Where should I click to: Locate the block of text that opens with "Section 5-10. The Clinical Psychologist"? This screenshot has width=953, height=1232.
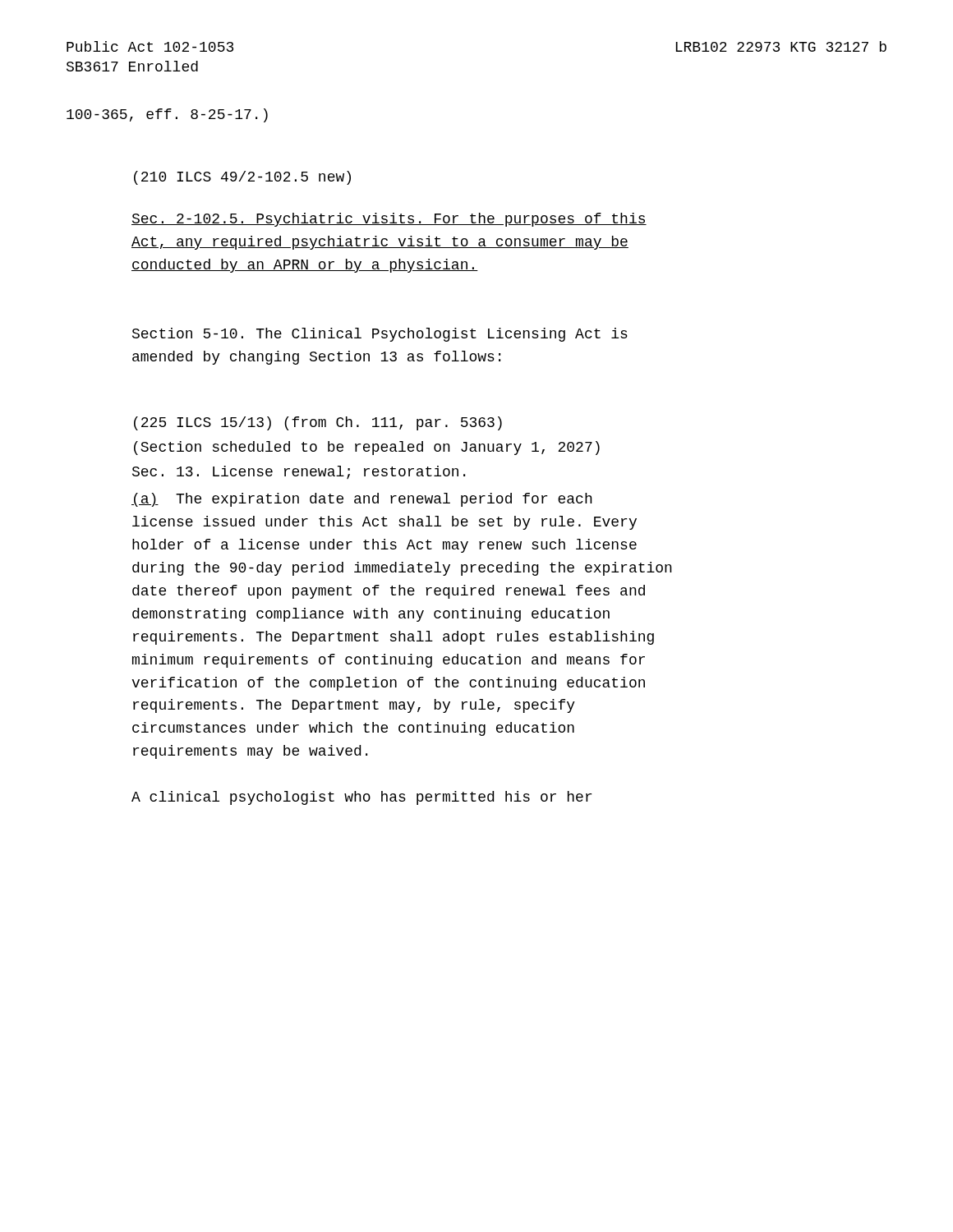(380, 345)
